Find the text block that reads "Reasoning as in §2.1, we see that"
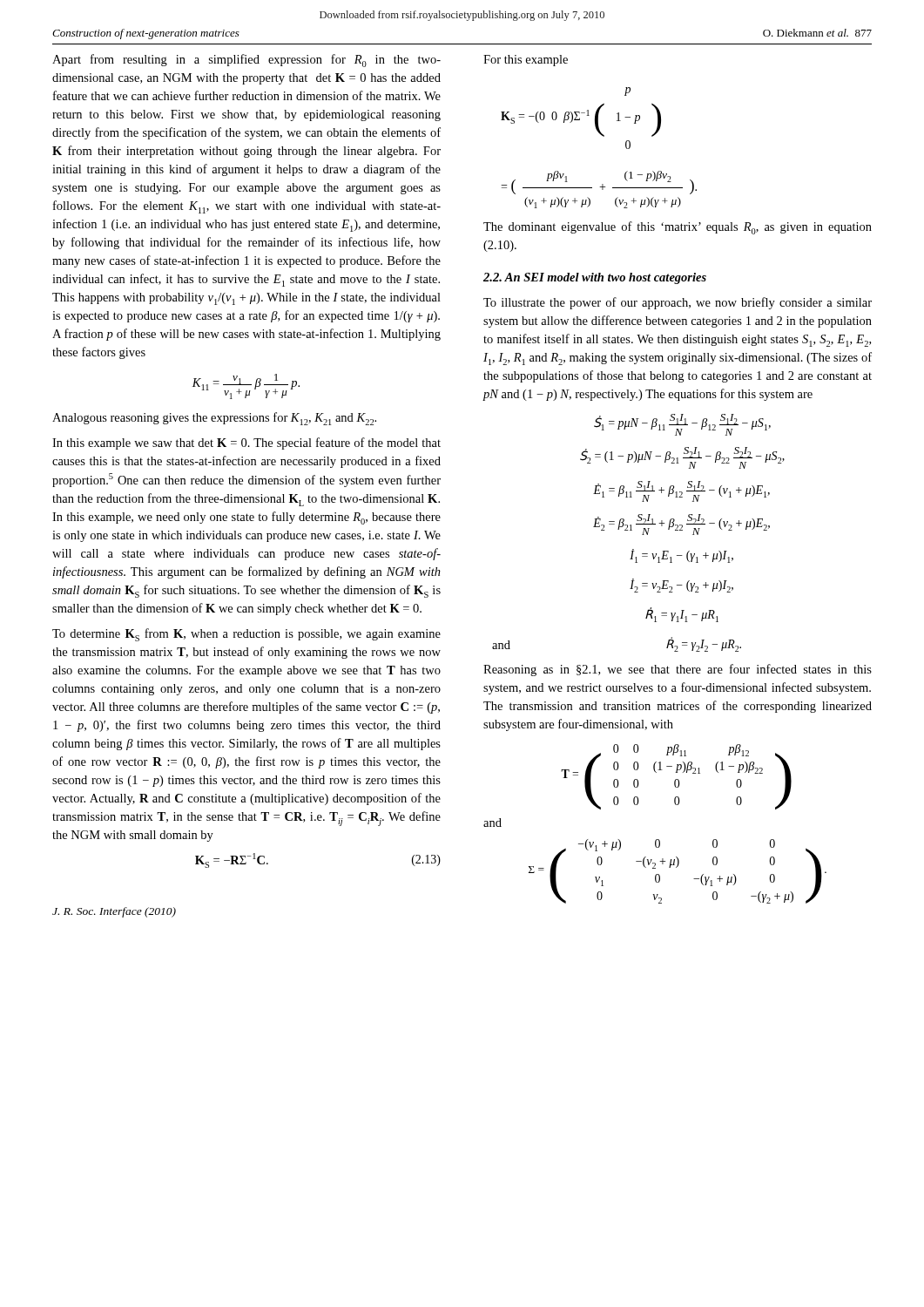This screenshot has width=924, height=1307. 678,697
